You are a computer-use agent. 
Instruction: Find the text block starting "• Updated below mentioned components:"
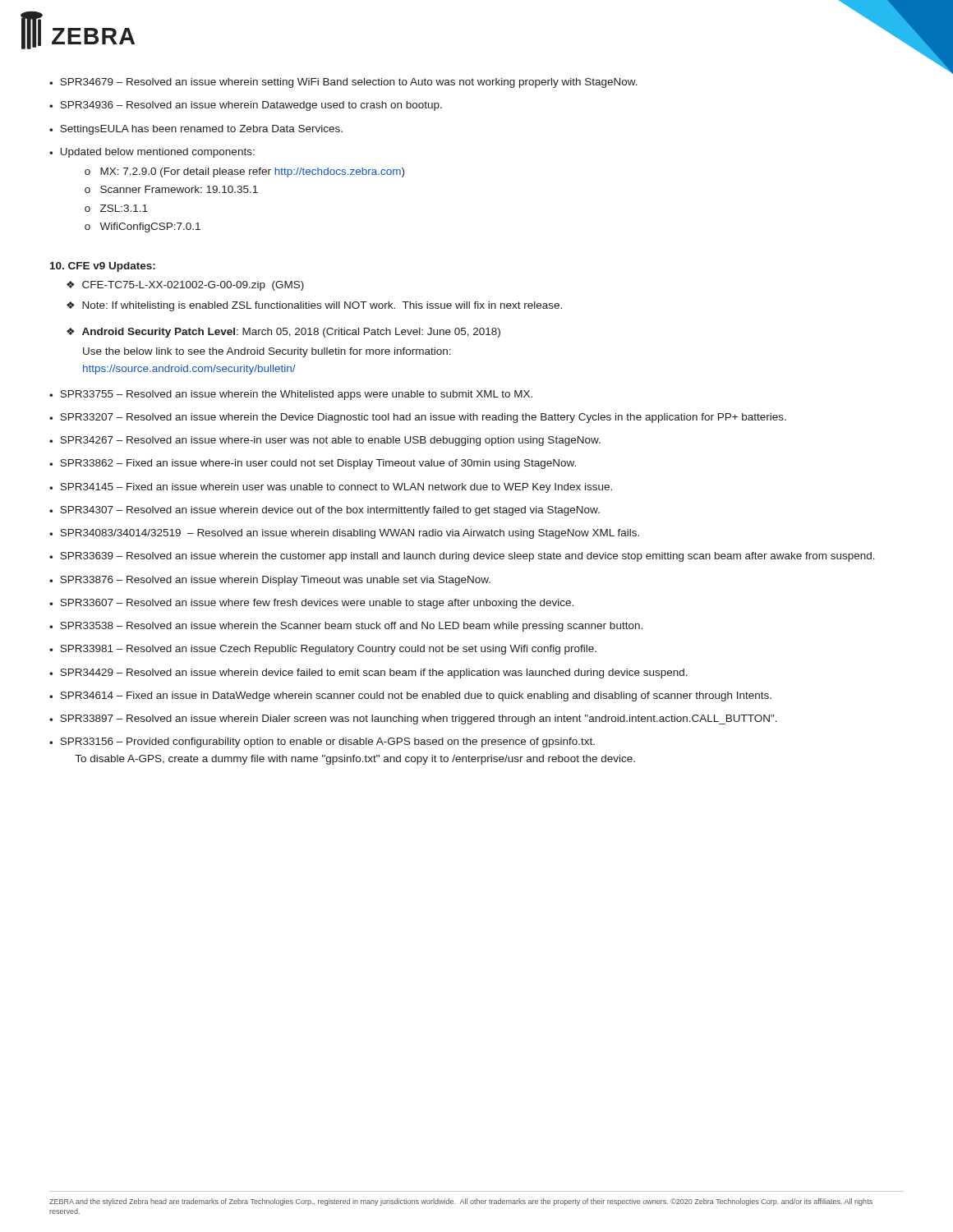[x=227, y=190]
